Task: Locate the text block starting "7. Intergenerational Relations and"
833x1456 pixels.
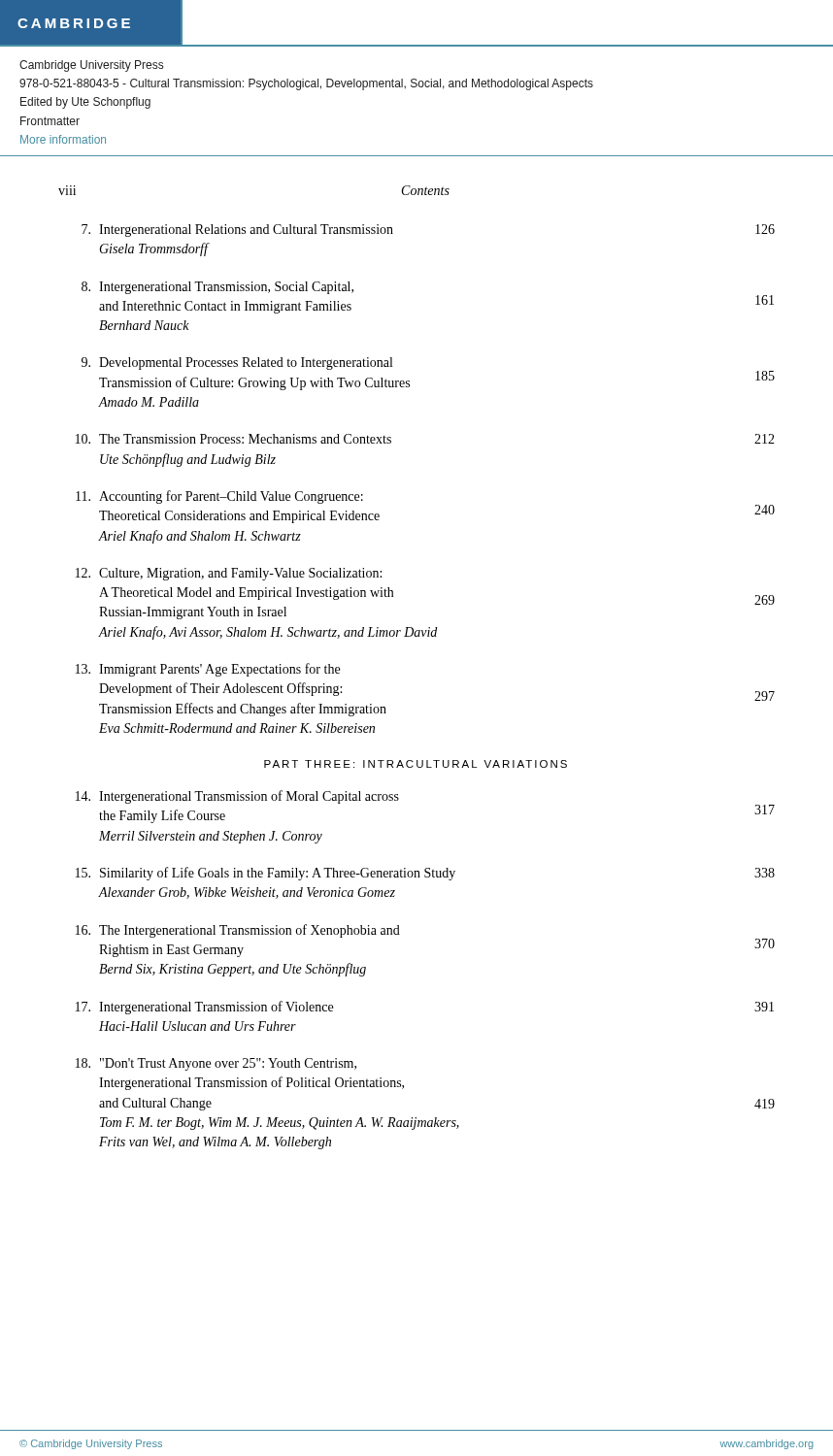Action: pos(233,231)
